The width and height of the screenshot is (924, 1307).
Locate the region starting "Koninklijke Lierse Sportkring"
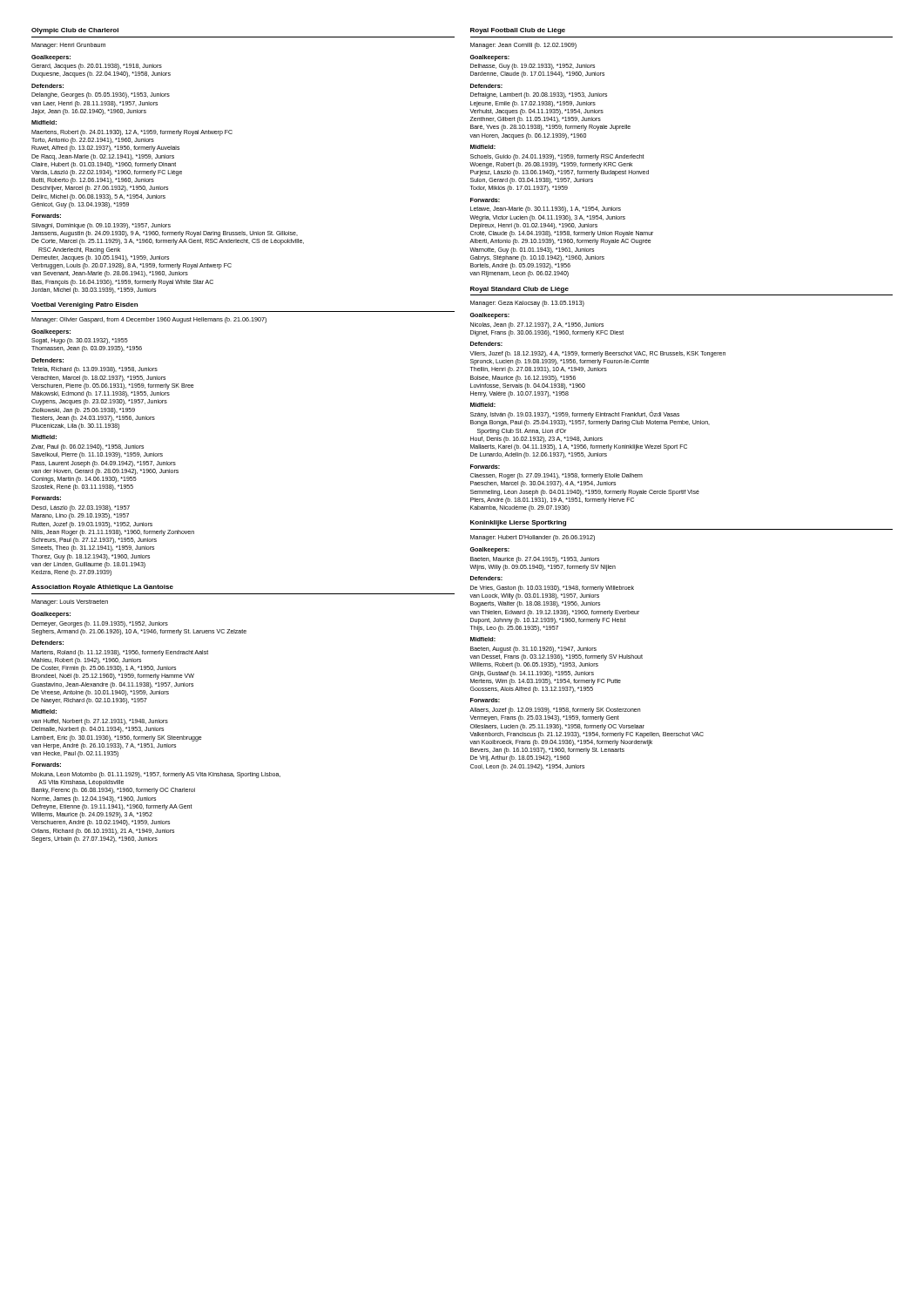(x=518, y=523)
